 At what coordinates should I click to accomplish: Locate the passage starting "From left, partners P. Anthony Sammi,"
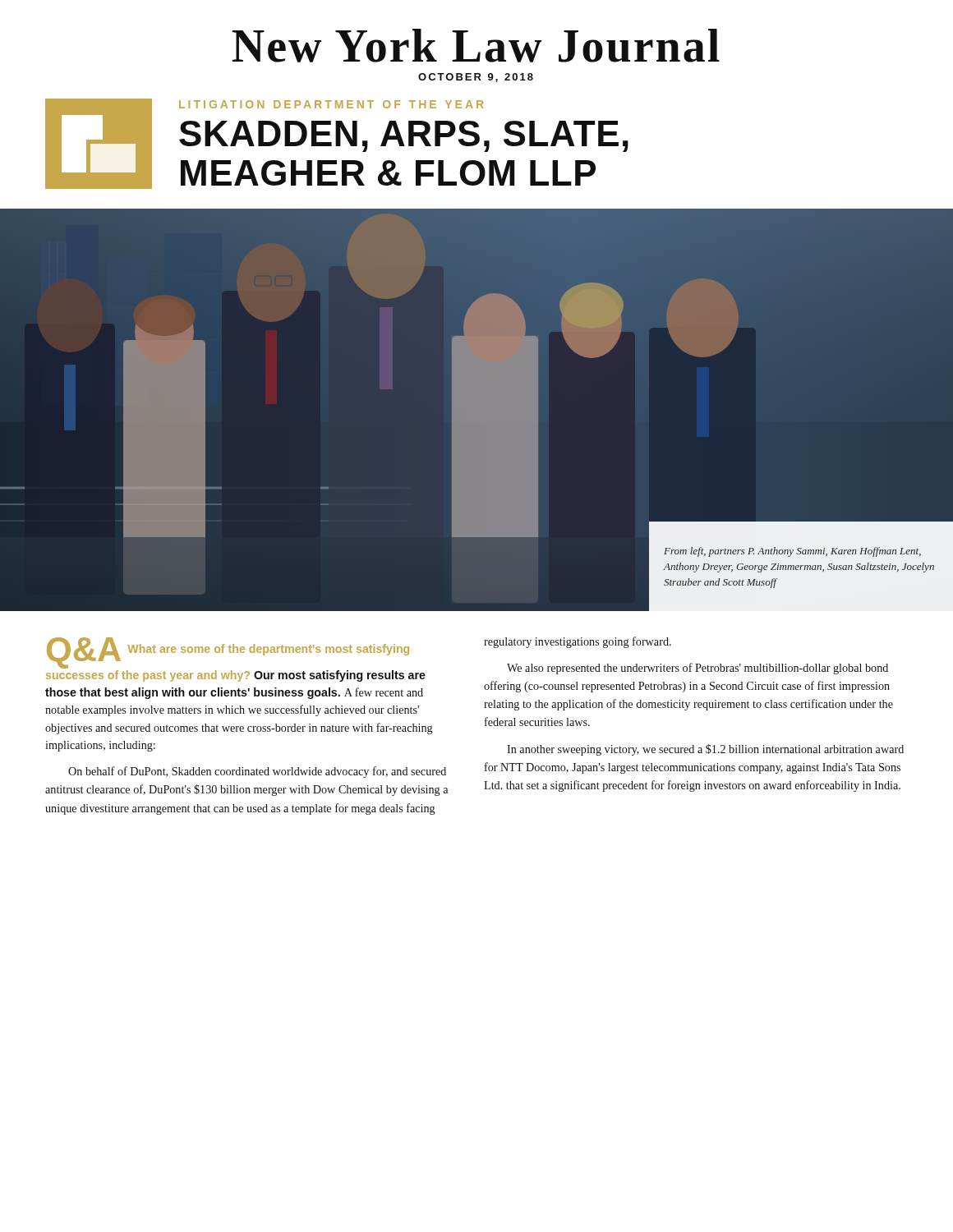[801, 567]
